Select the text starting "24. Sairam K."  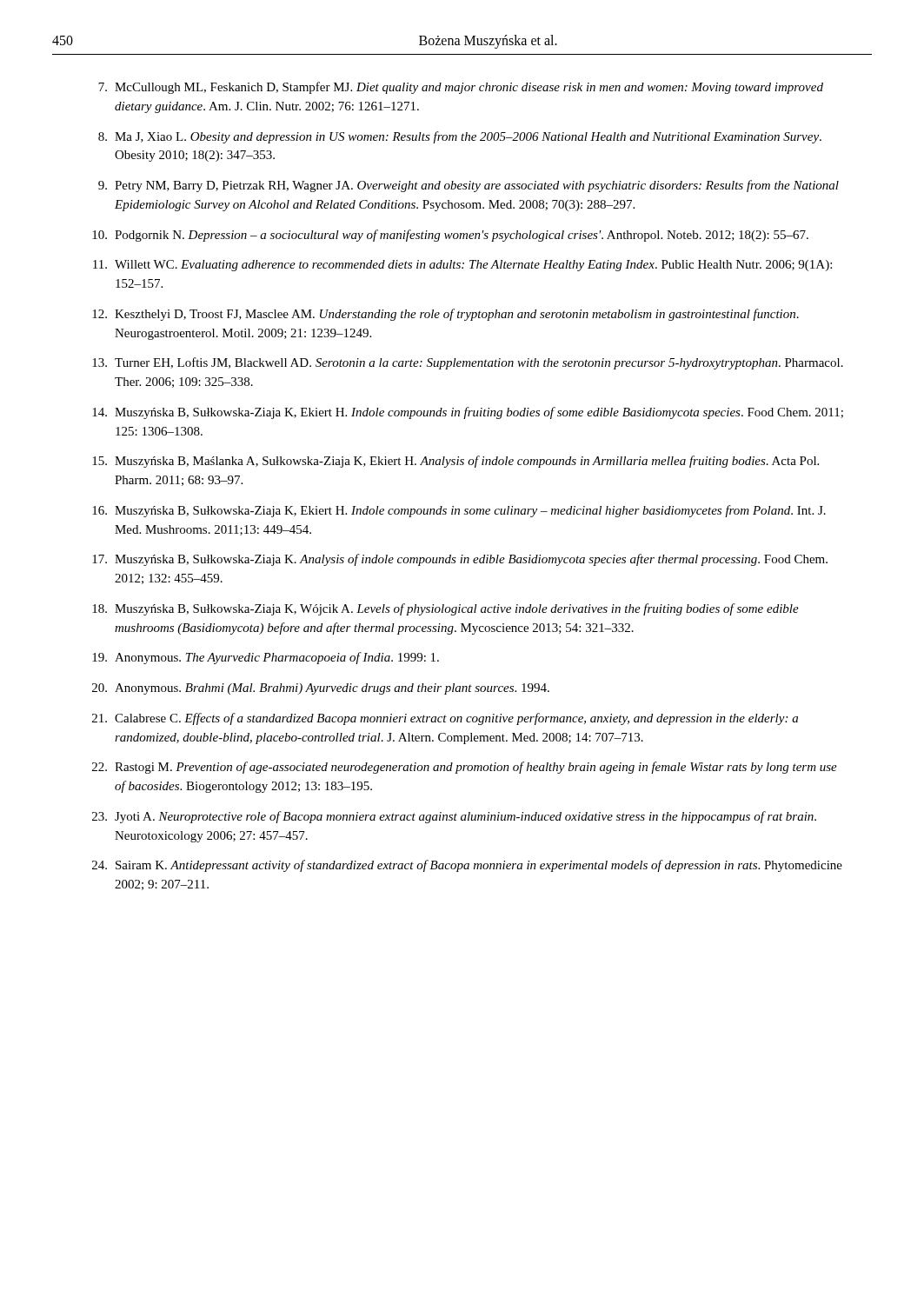coord(462,875)
